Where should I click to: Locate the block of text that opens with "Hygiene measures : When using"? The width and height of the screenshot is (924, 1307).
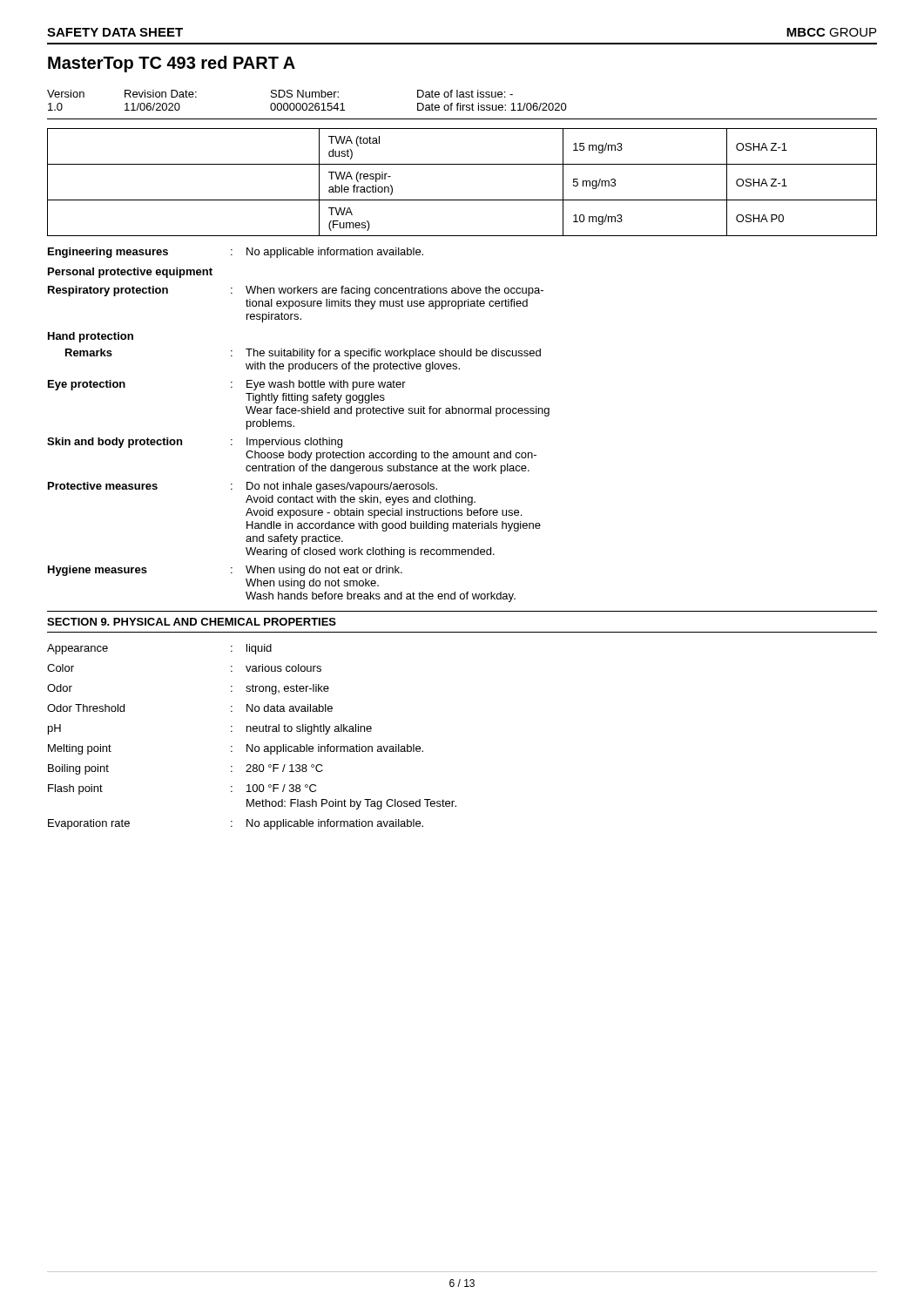pyautogui.click(x=462, y=583)
